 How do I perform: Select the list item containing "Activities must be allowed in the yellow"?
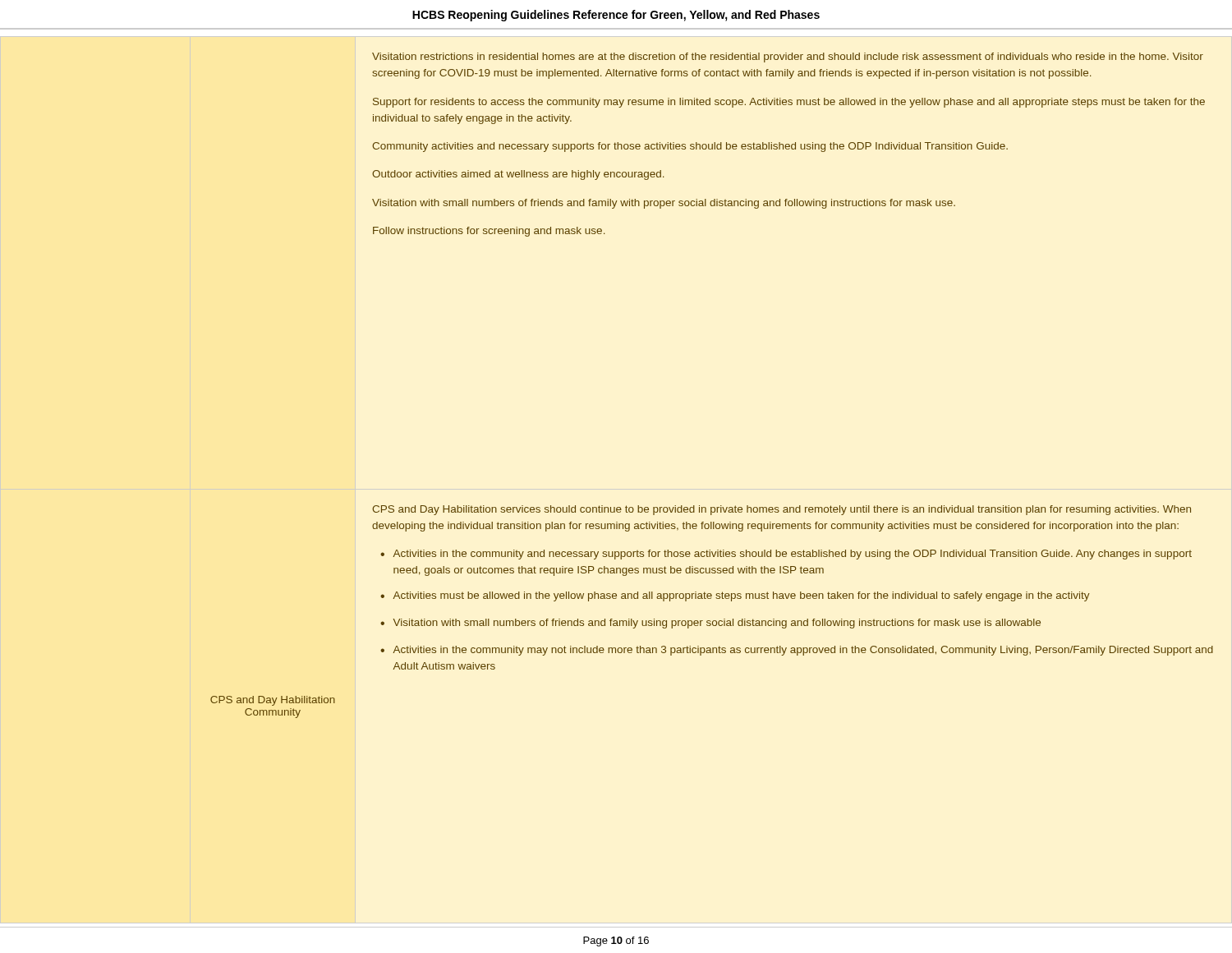tap(741, 595)
